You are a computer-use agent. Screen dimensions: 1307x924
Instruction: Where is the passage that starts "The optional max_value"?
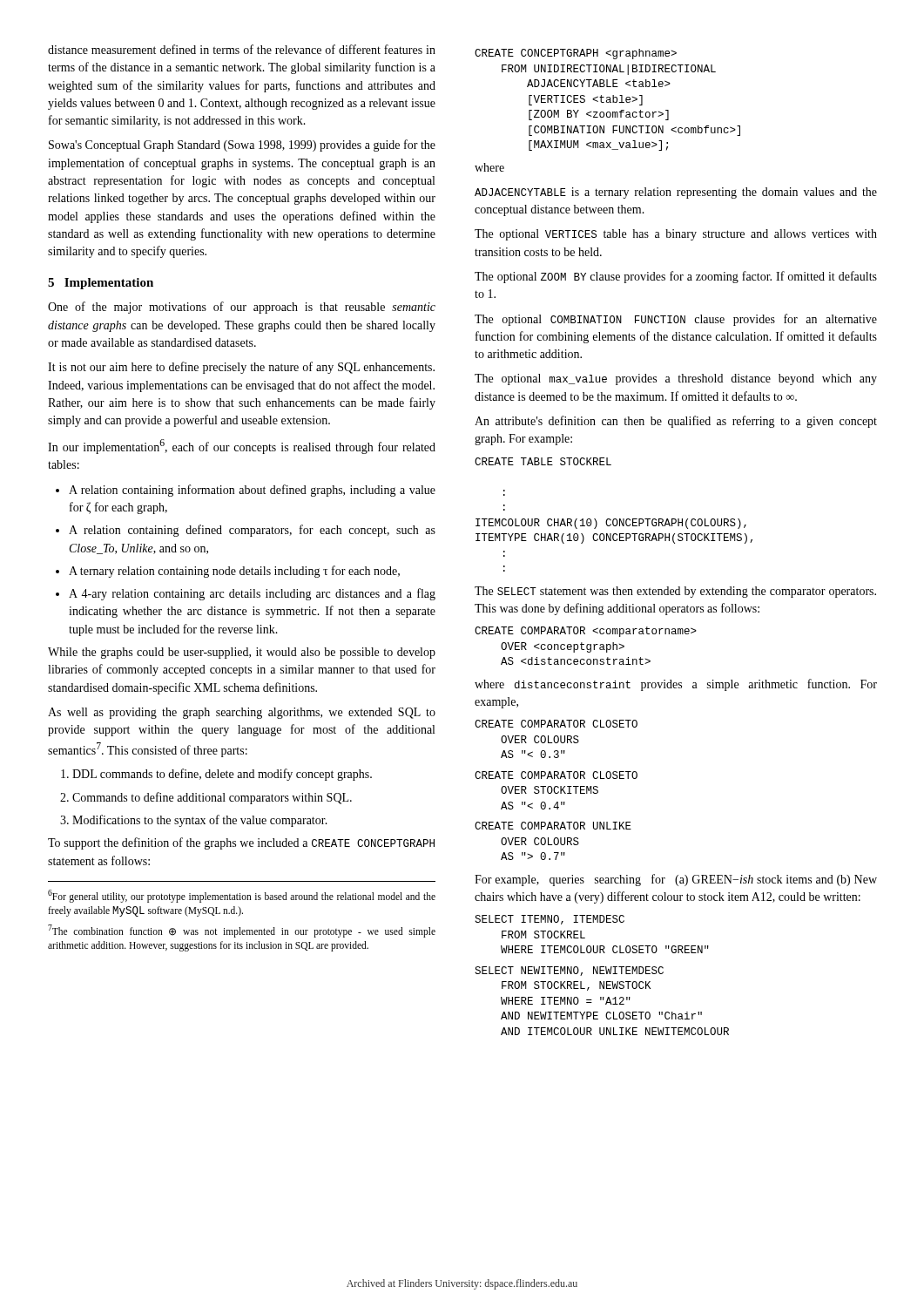(x=676, y=388)
